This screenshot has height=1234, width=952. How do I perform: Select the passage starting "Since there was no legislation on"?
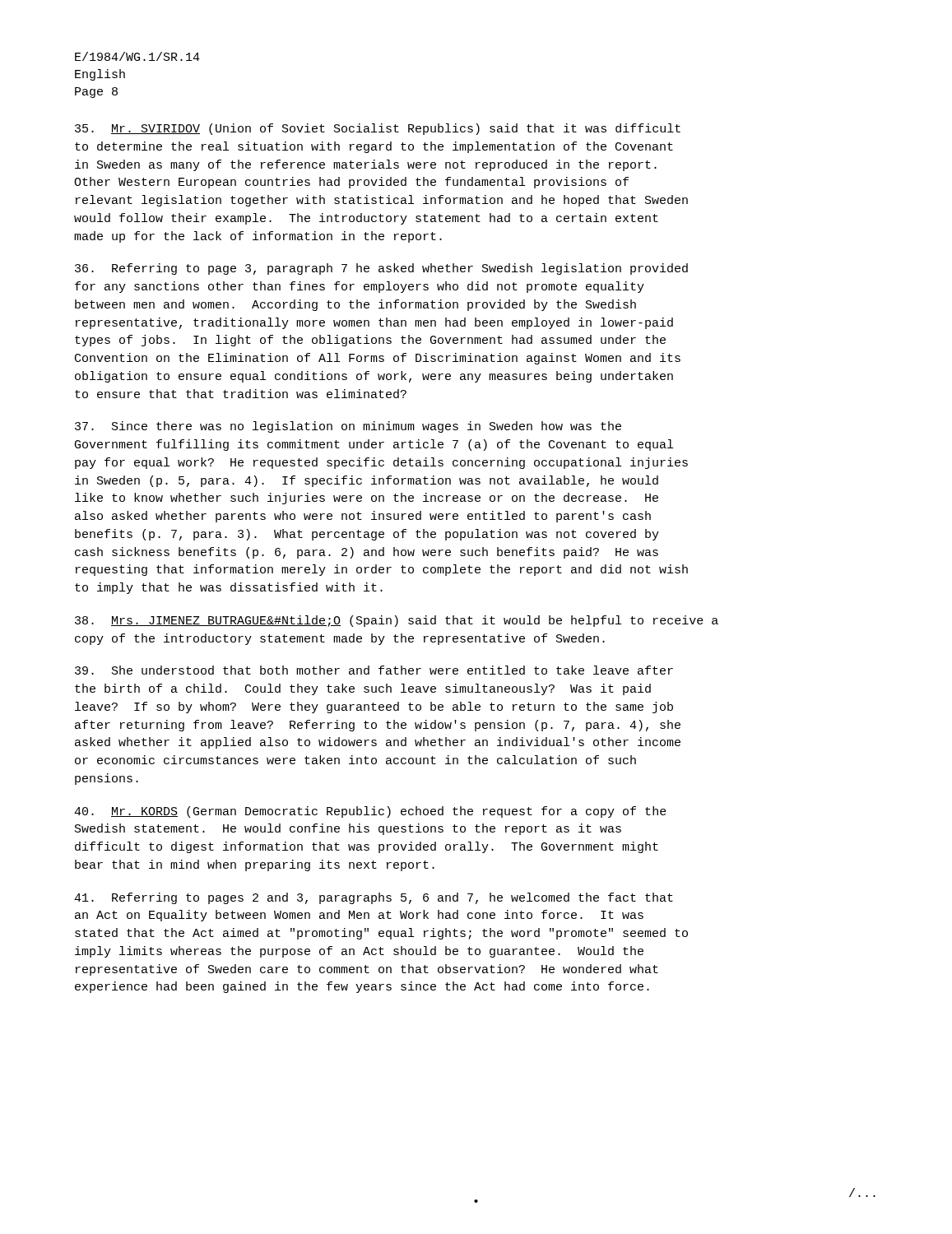pos(381,508)
